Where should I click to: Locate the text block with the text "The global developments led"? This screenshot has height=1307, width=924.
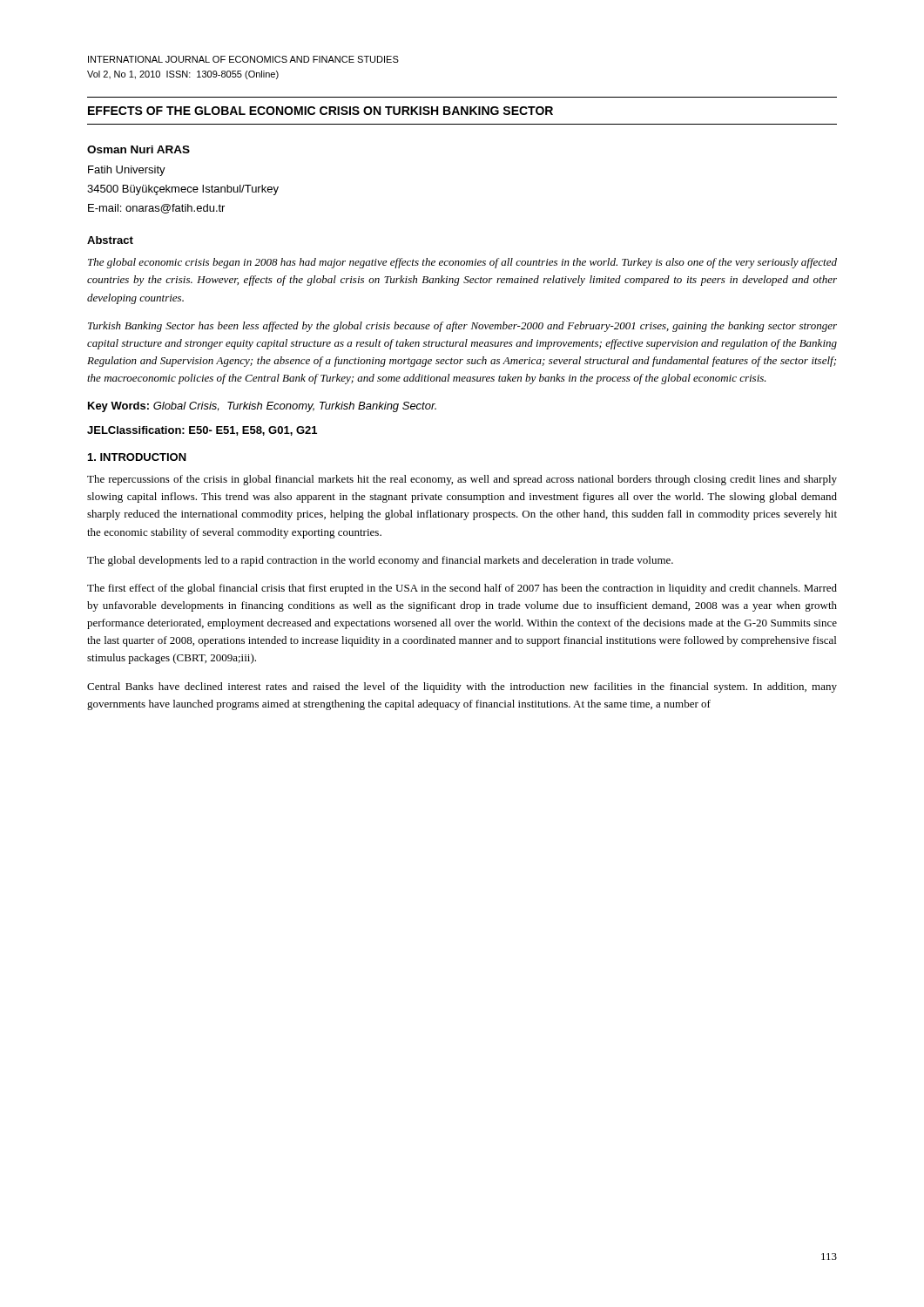pos(380,560)
